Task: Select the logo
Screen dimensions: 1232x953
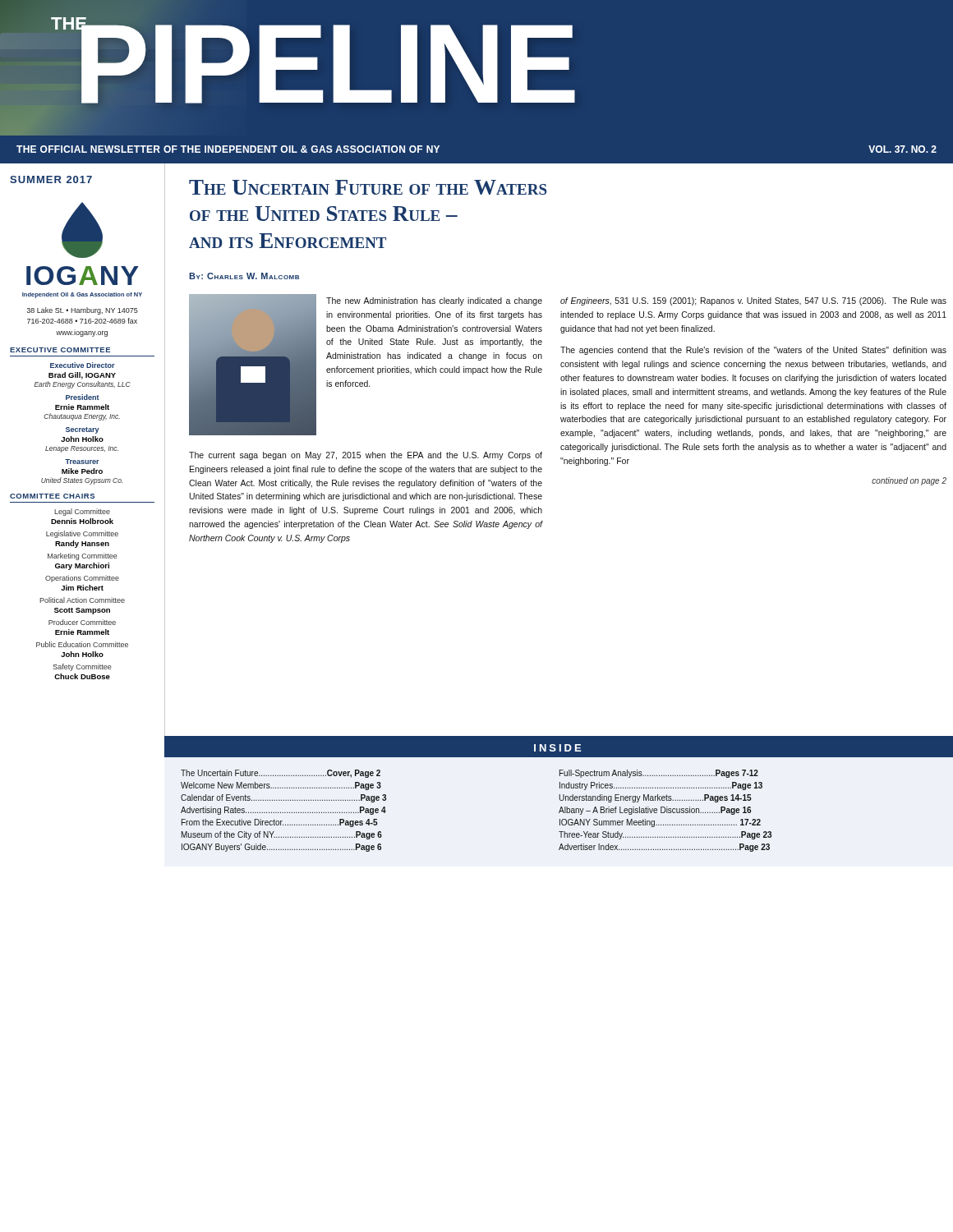Action: pos(82,246)
